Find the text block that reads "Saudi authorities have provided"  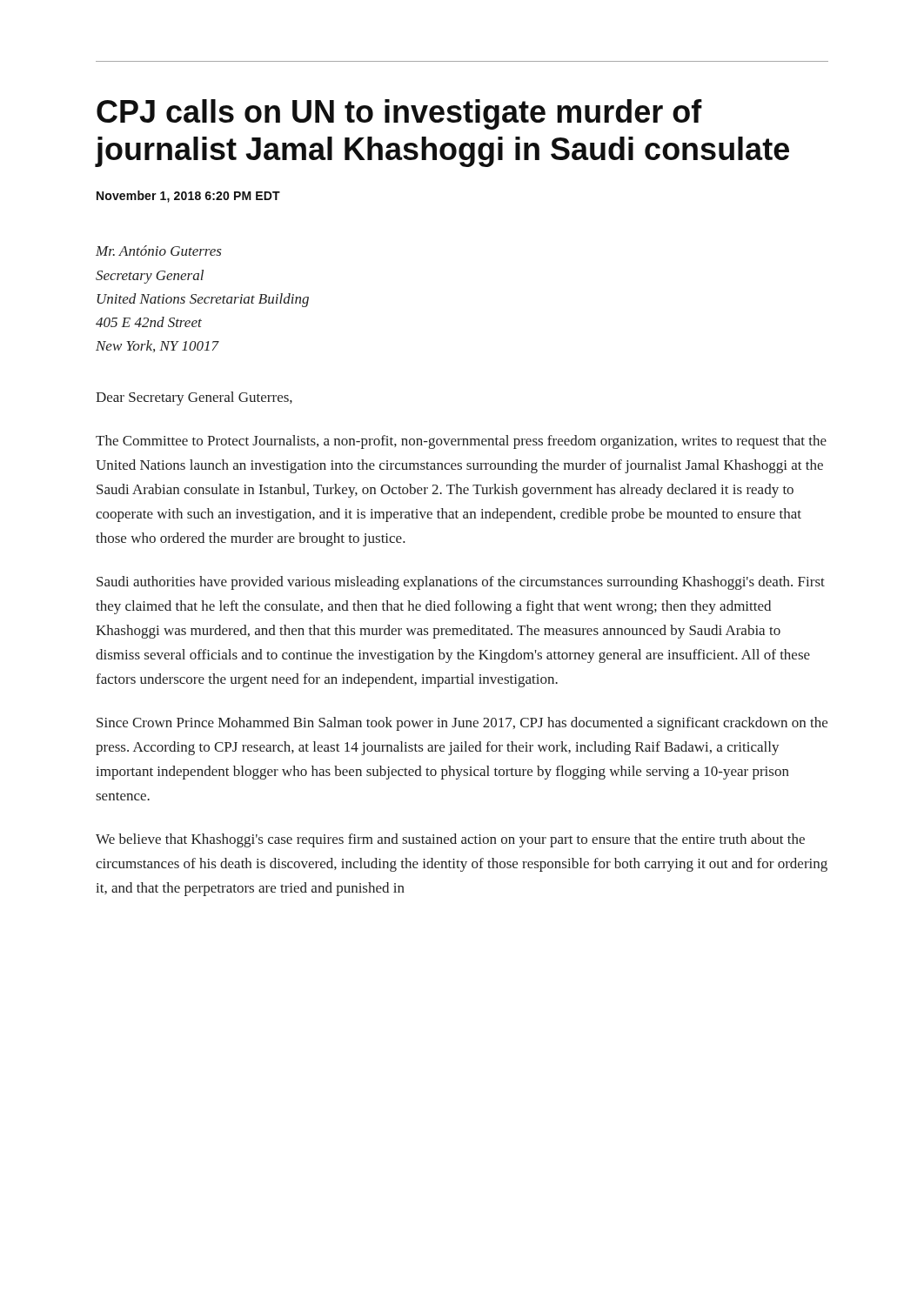tap(460, 630)
